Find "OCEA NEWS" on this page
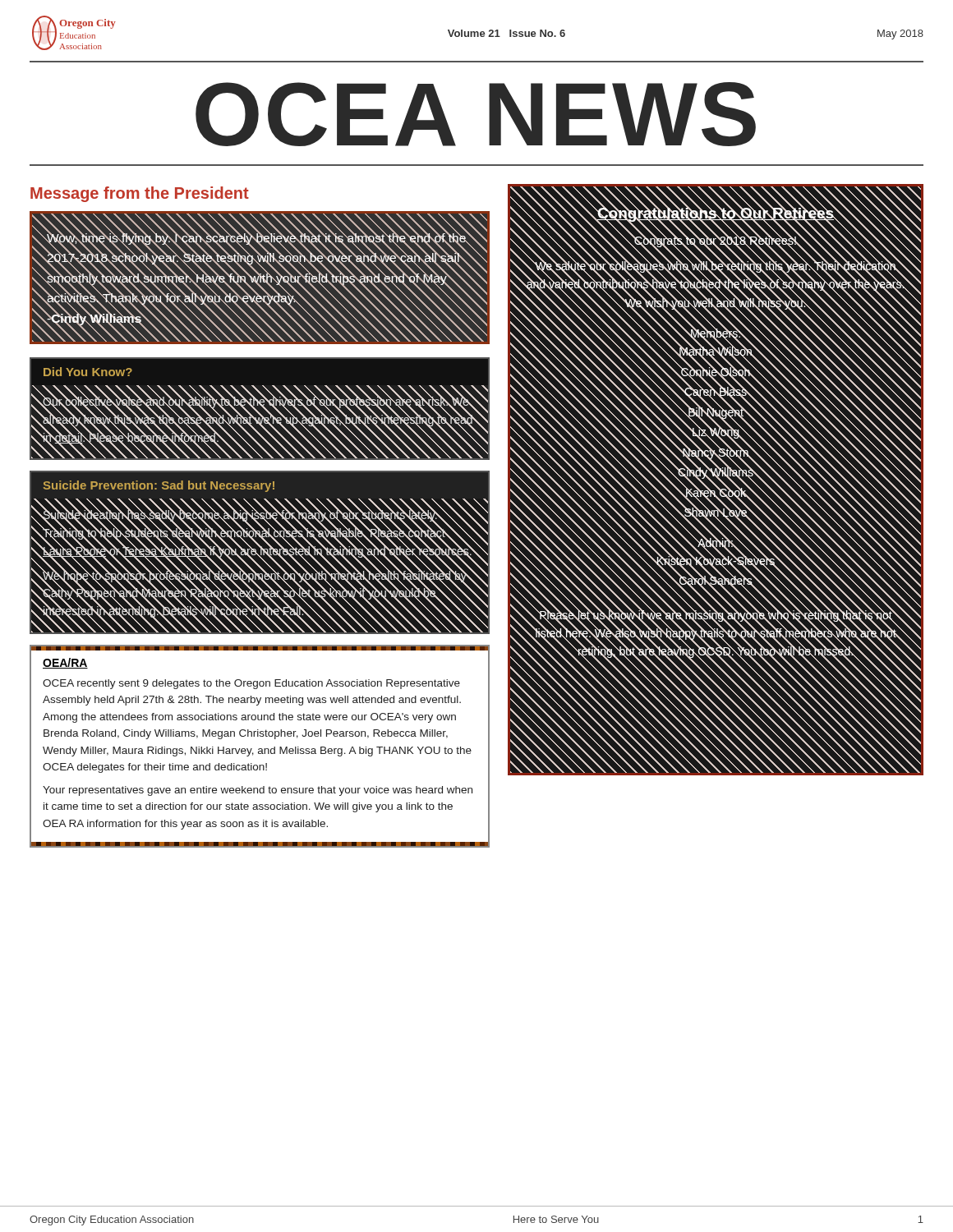 tap(476, 114)
